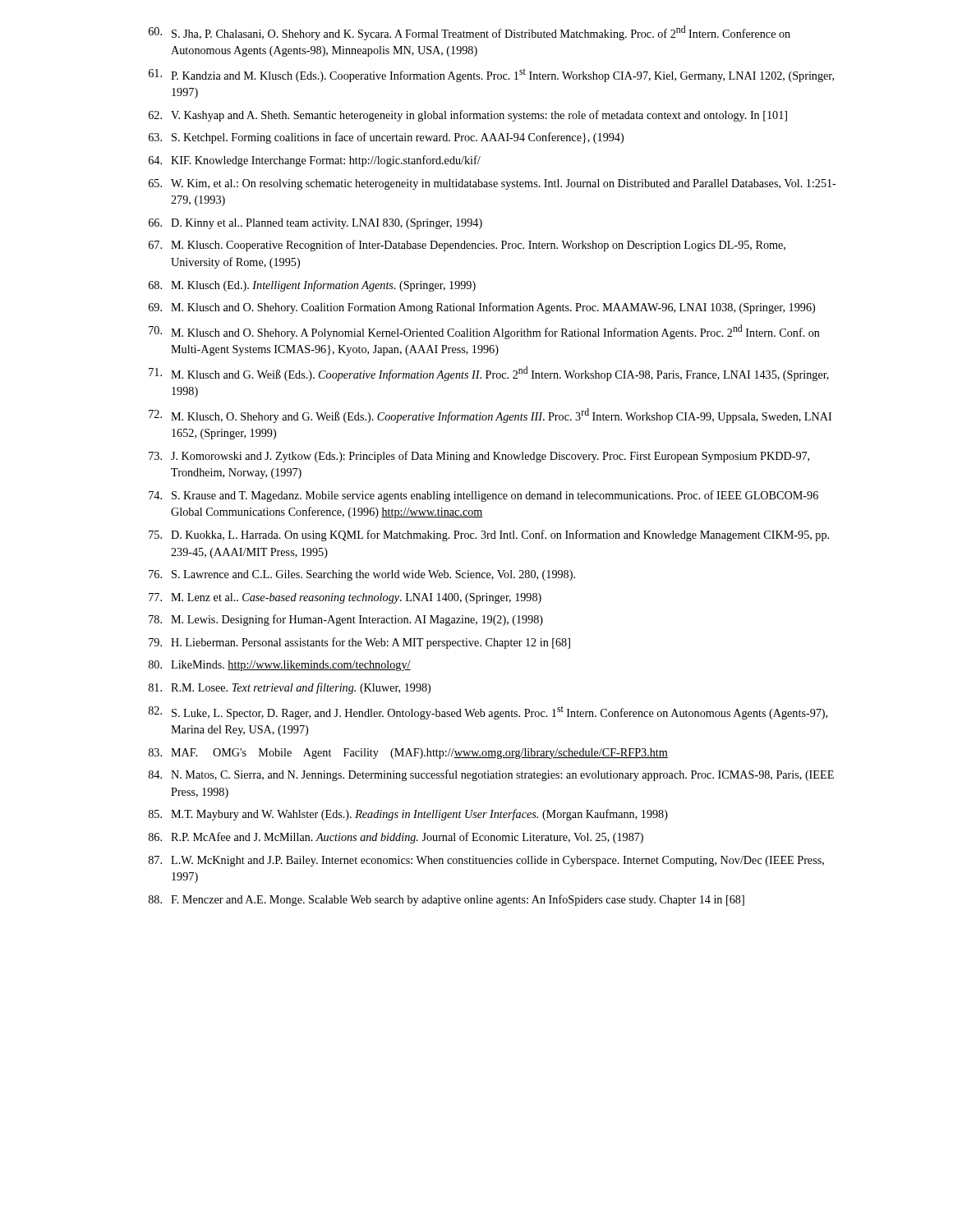The width and height of the screenshot is (953, 1232).
Task: Locate the region starting "85. M.T. Maybury and W. Wahlster"
Action: tap(481, 814)
